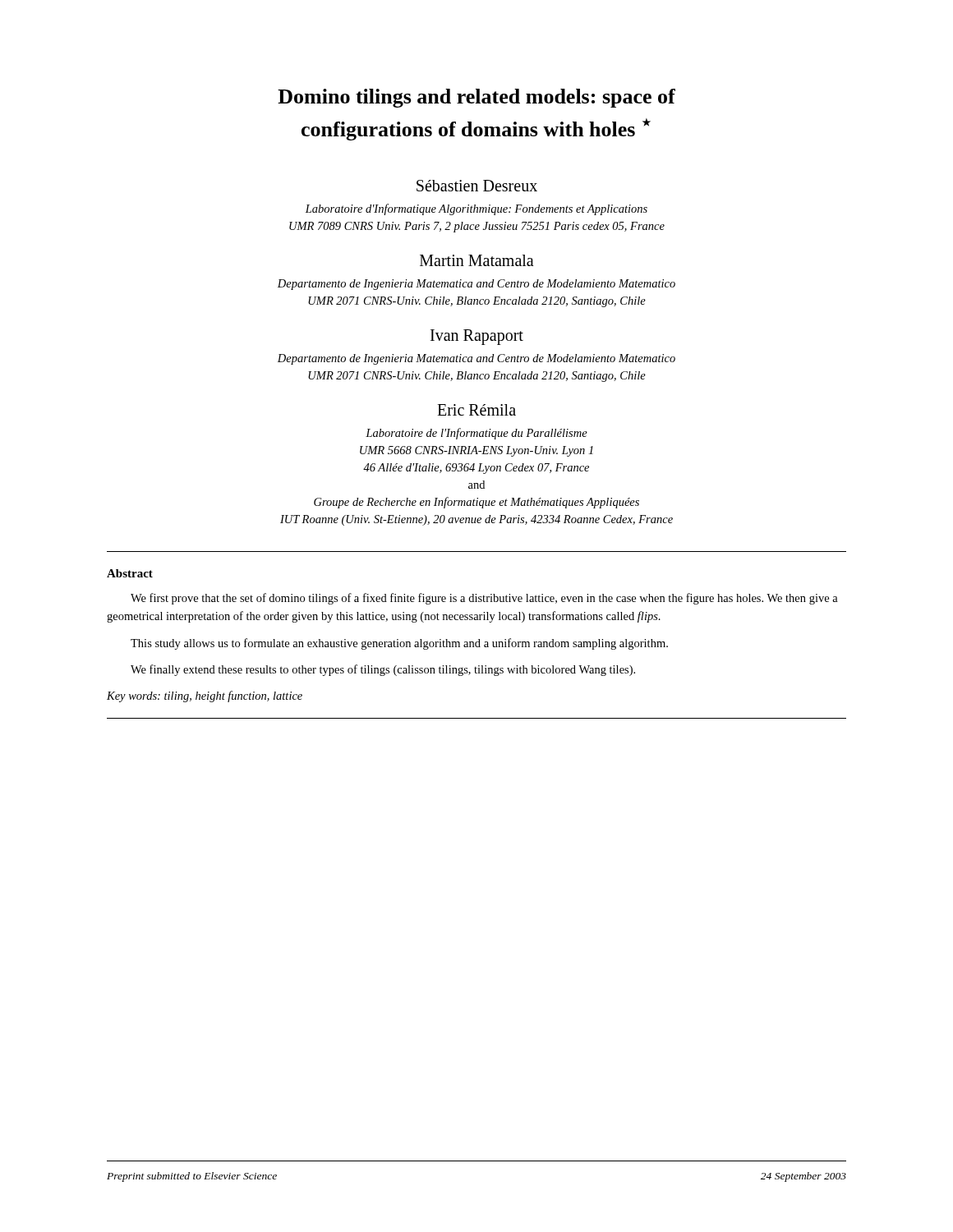Select the passage starting "Martin Matamala Departamento de Ingenieria"
This screenshot has width=953, height=1232.
click(476, 280)
